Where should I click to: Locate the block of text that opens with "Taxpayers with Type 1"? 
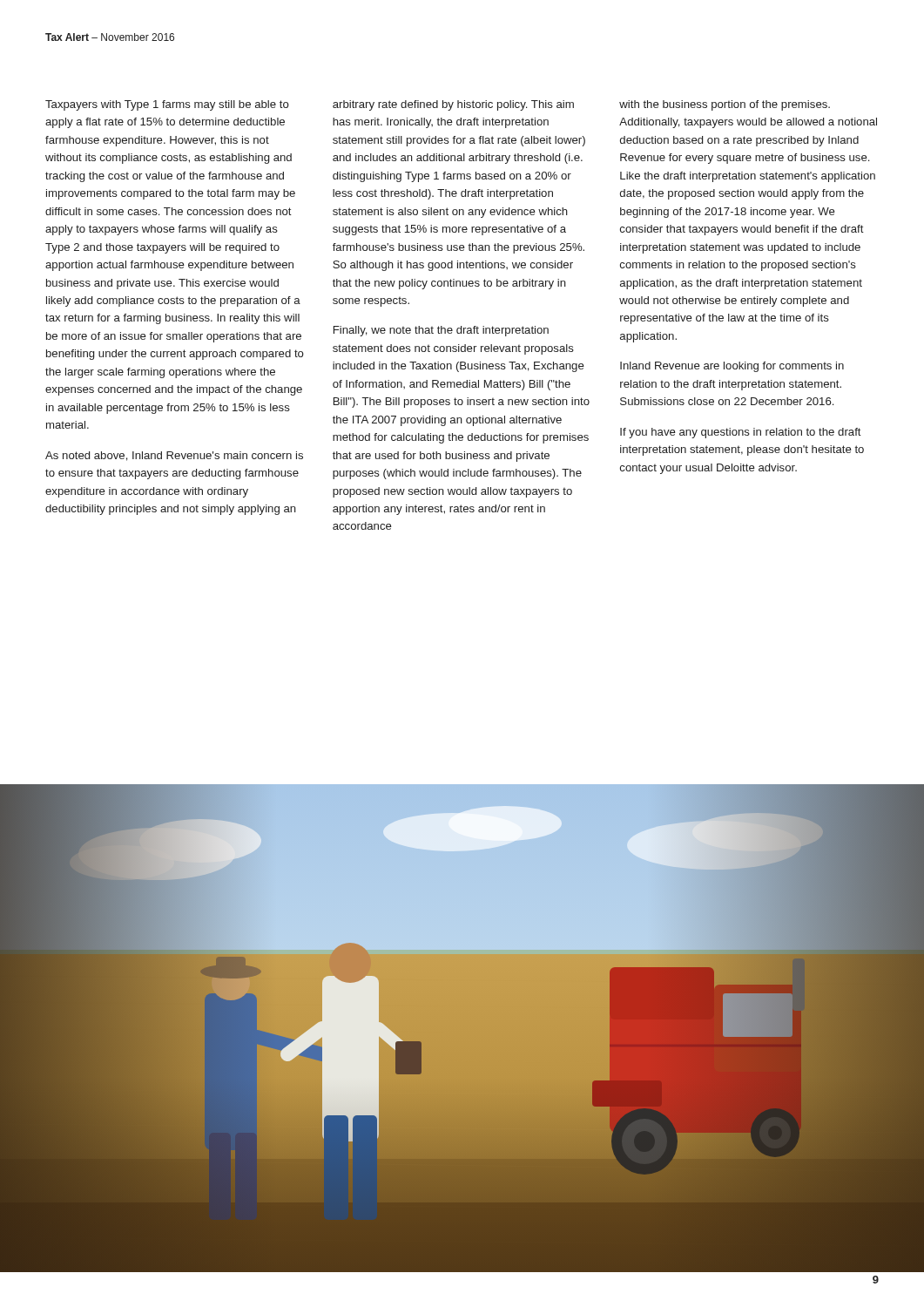[x=175, y=307]
